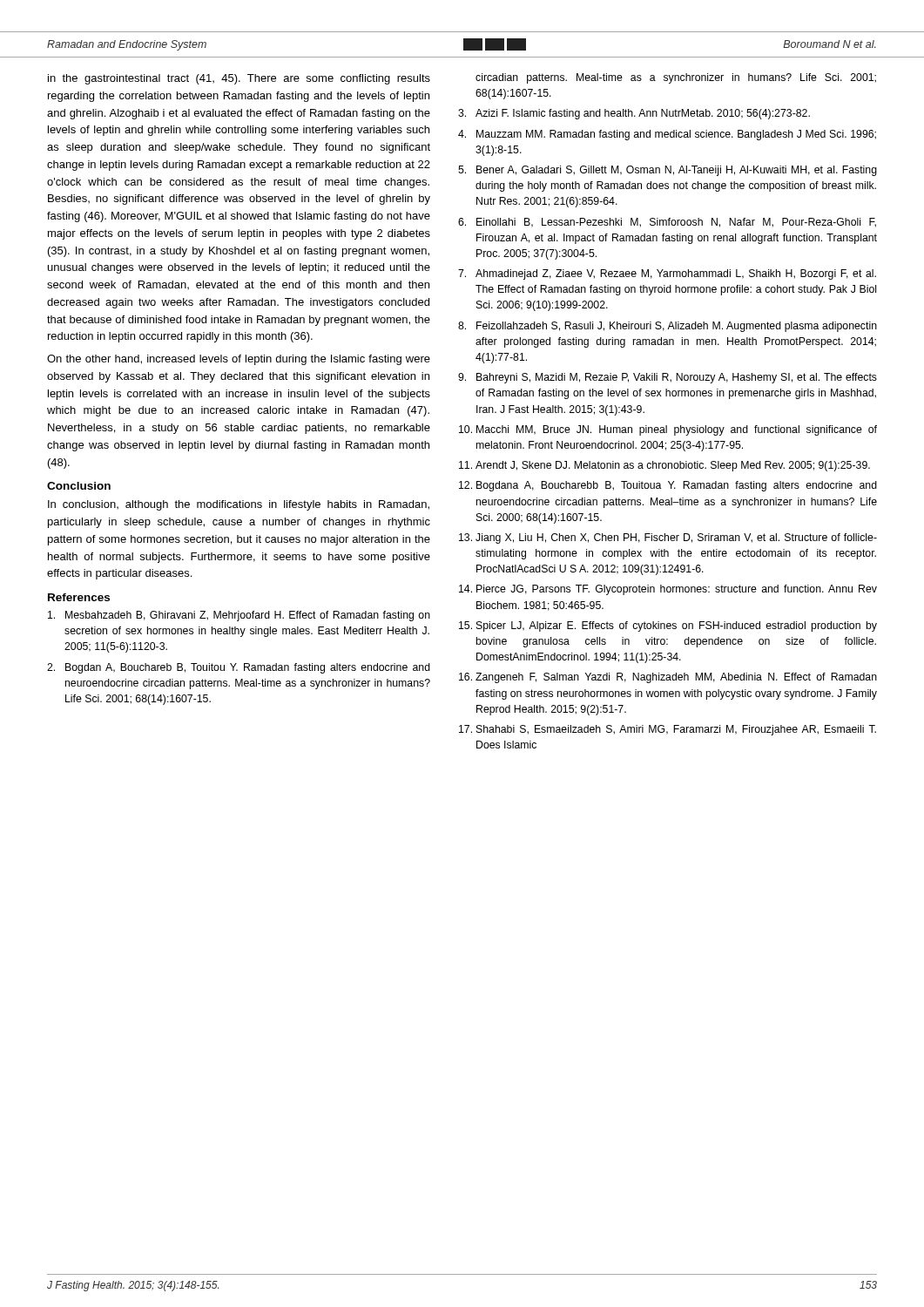This screenshot has height=1307, width=924.
Task: Click on the element starting "12. Bogdana A, Boucharebb B,"
Action: (x=668, y=501)
